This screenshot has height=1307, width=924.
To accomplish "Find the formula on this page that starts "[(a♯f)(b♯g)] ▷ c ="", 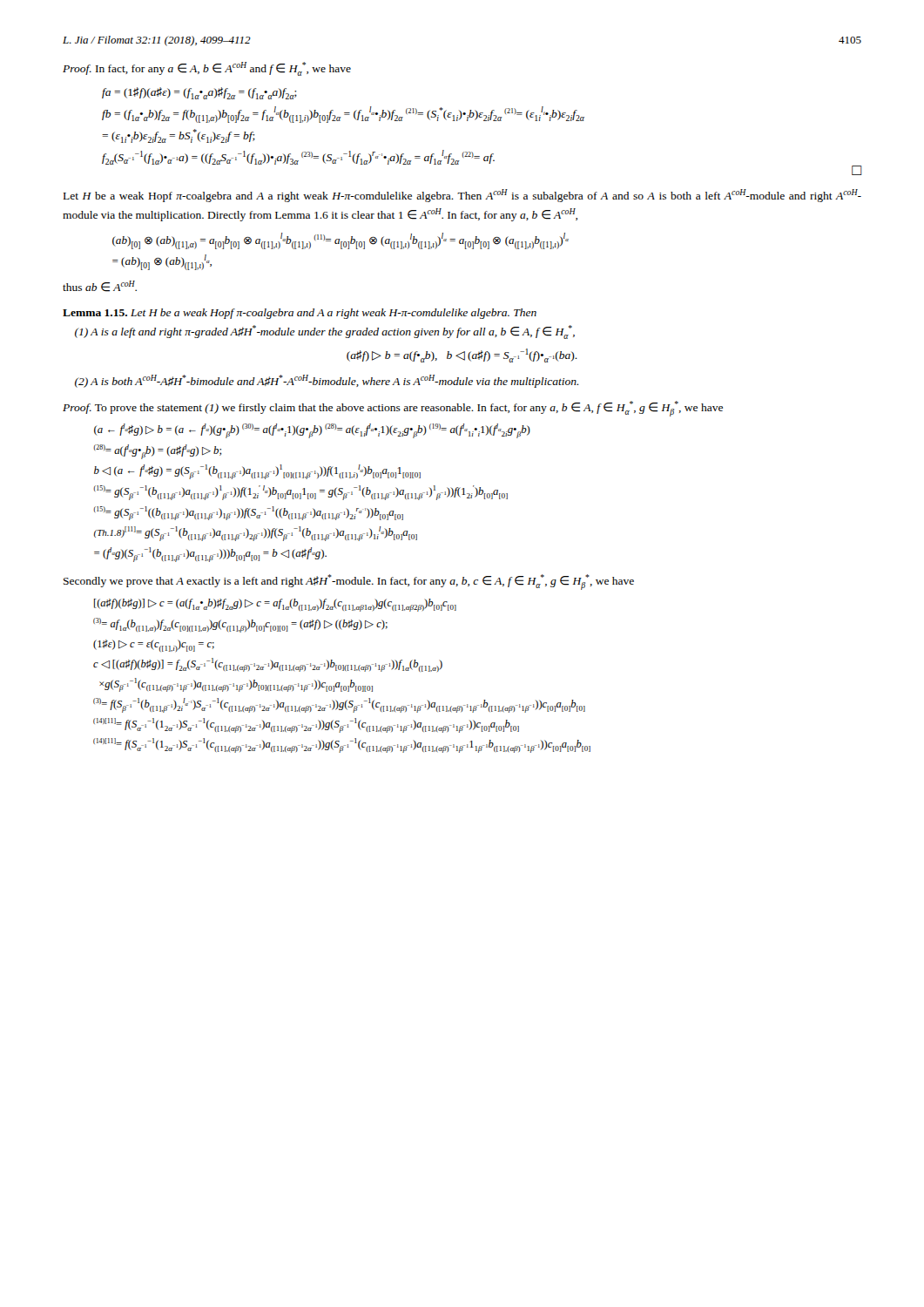I will coord(275,605).
